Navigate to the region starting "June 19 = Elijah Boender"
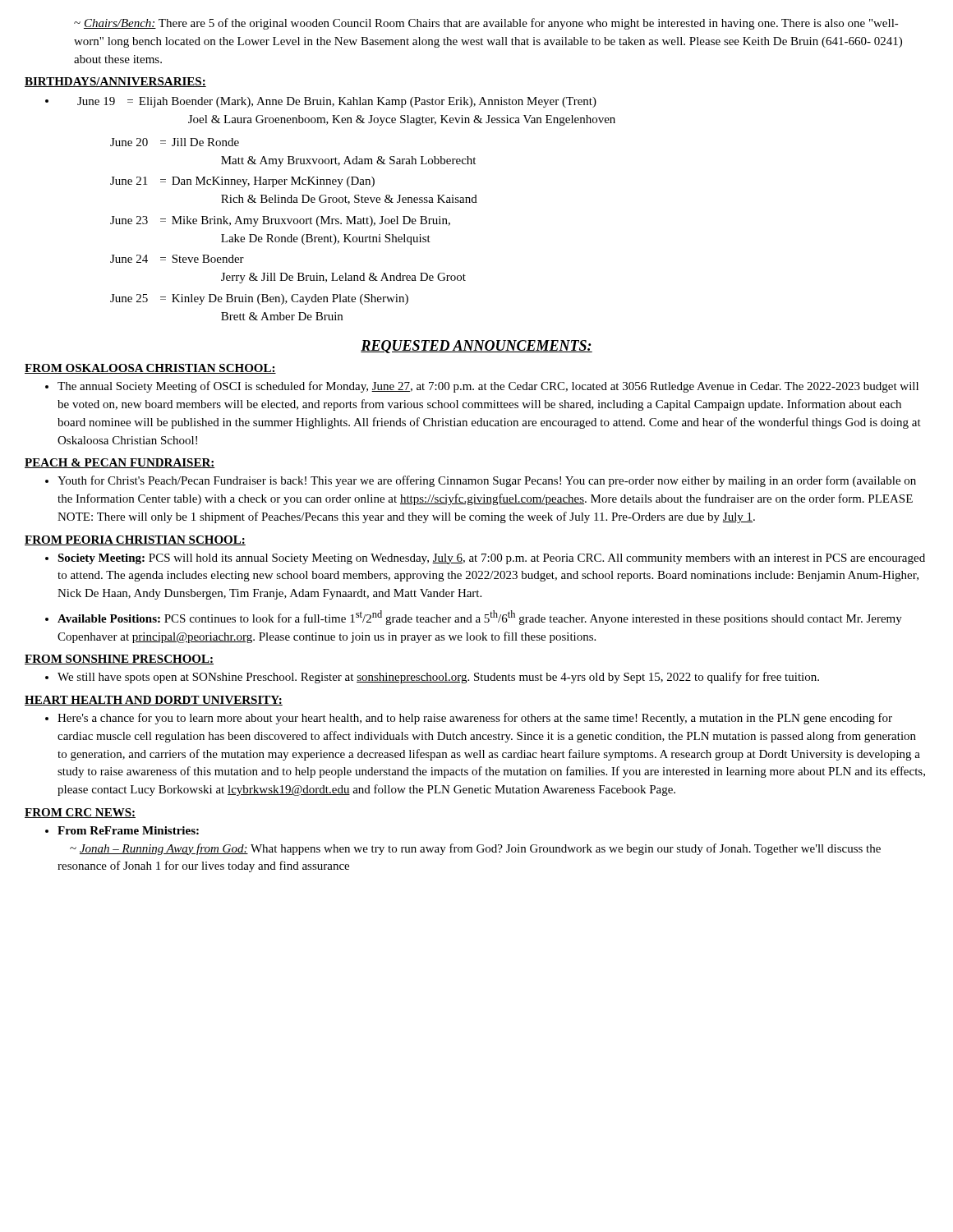 tap(346, 111)
